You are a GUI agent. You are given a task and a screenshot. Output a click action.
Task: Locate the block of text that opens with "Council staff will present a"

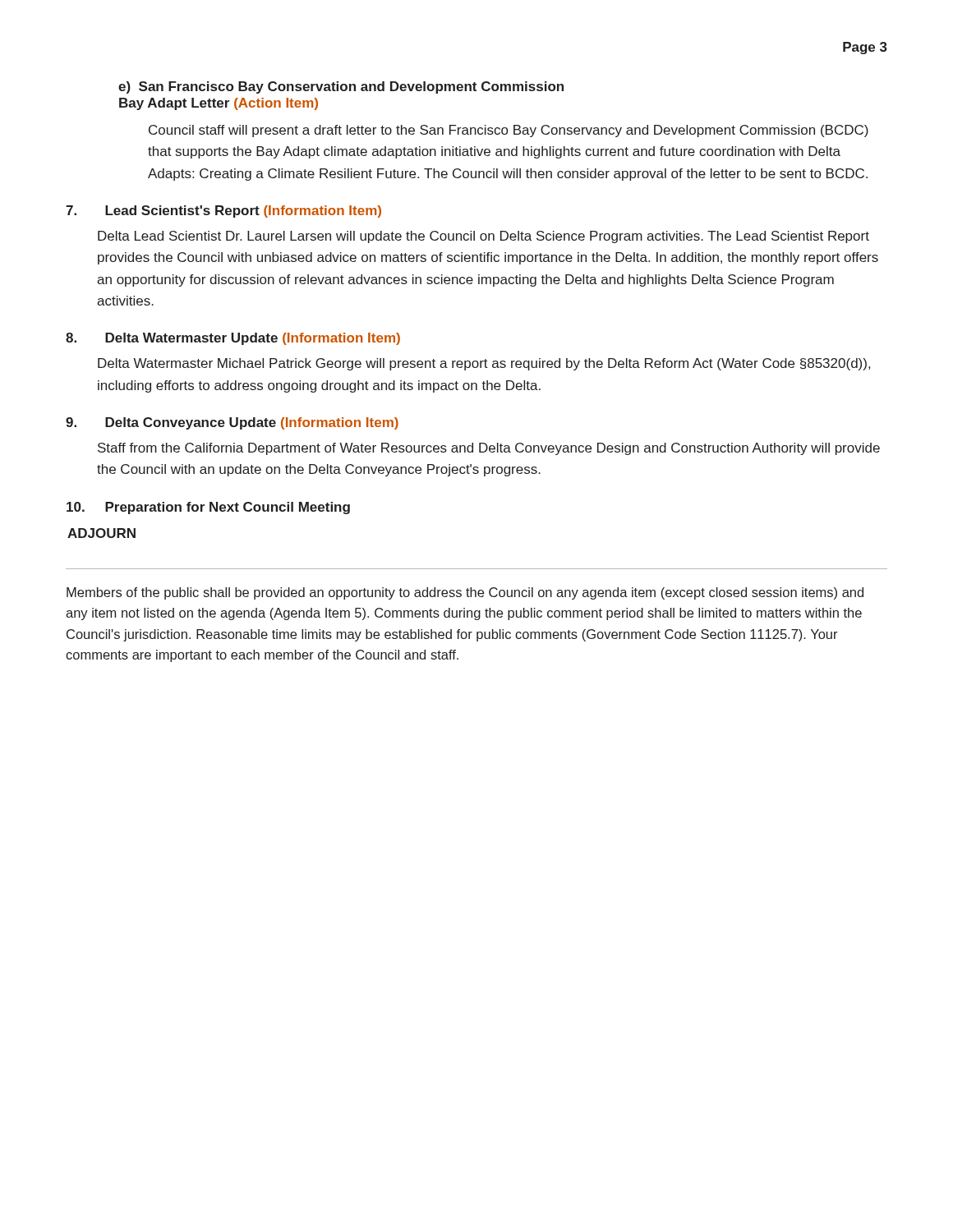508,152
